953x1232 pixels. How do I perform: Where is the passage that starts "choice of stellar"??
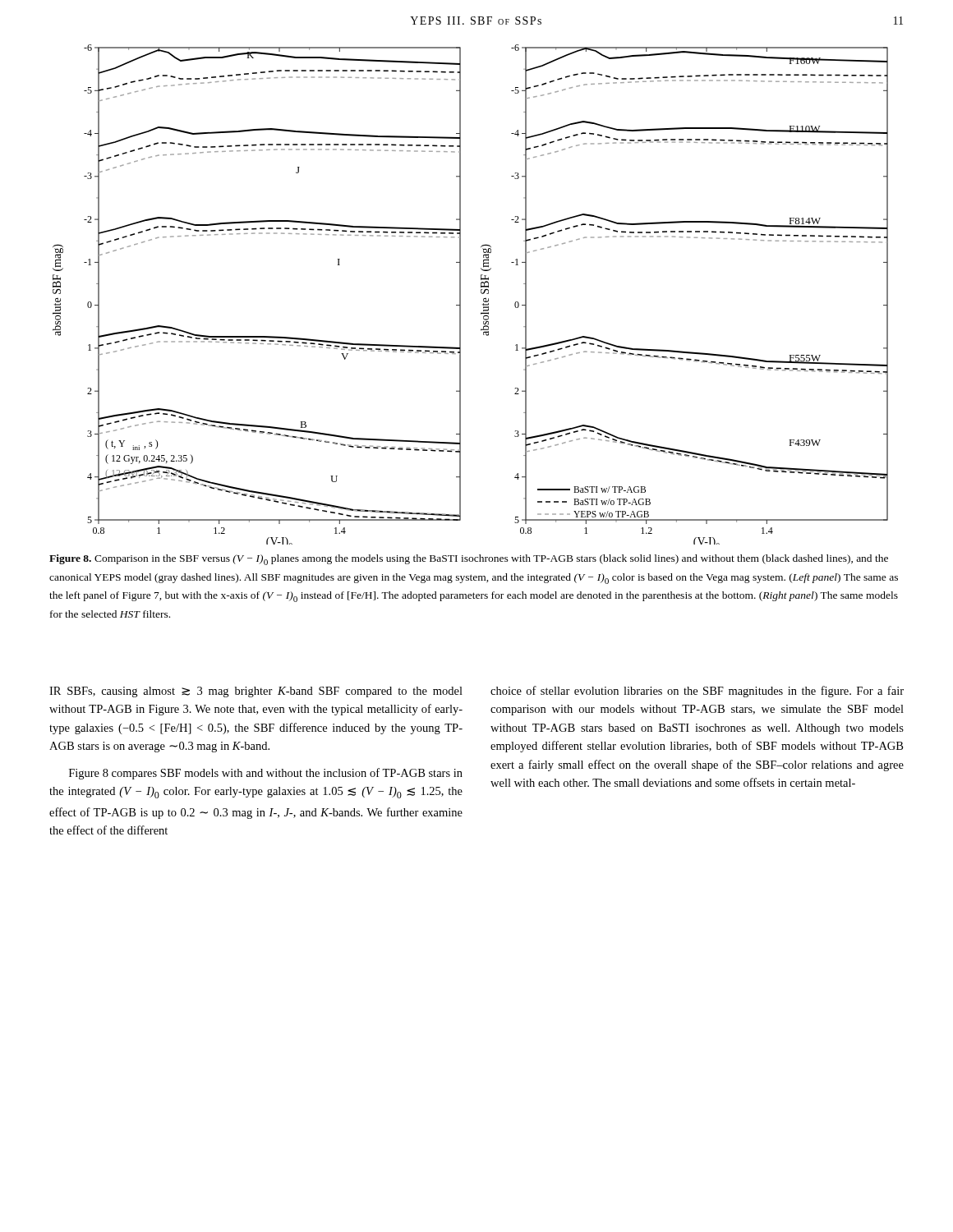pyautogui.click(x=697, y=737)
